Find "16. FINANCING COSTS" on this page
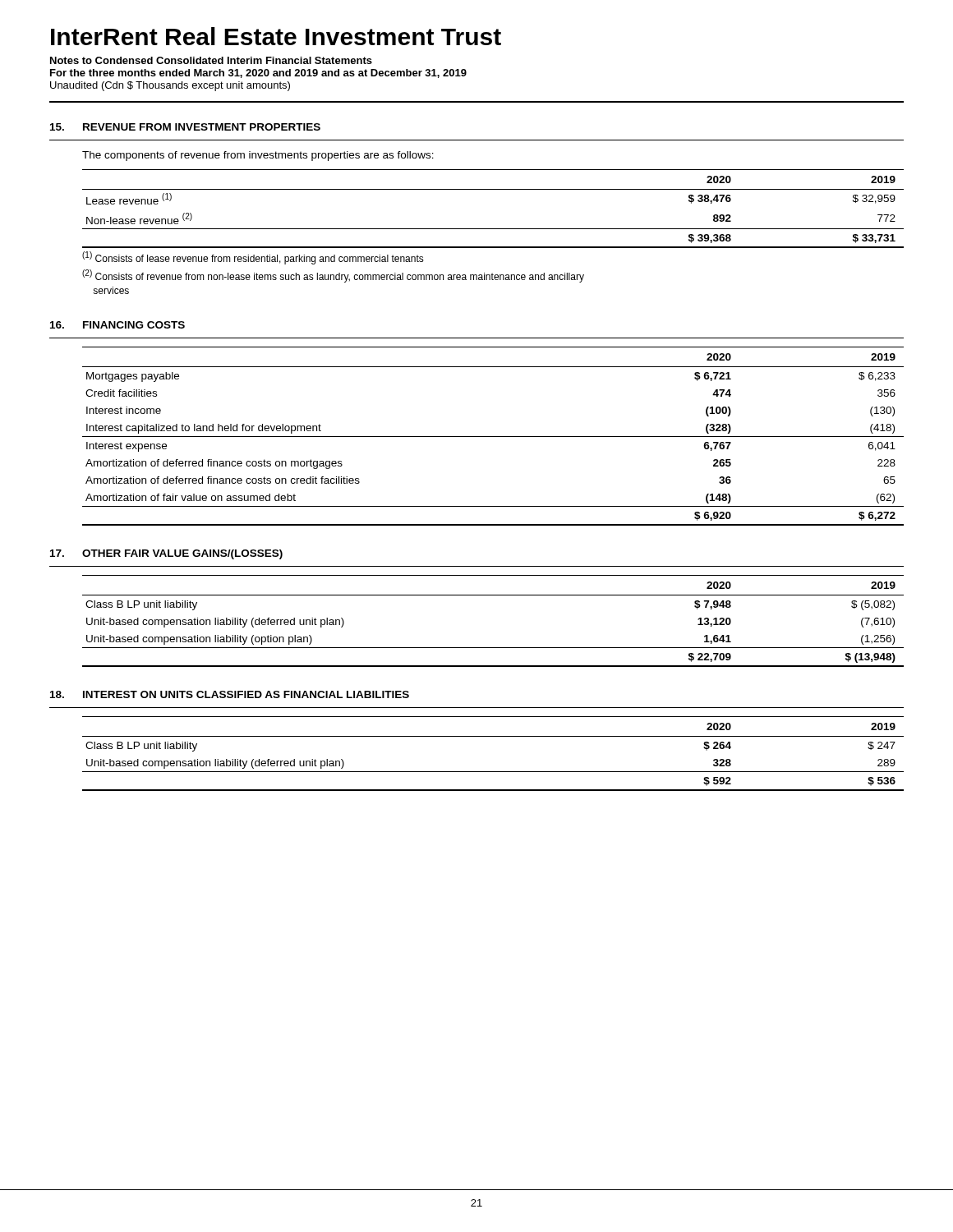 (x=117, y=325)
